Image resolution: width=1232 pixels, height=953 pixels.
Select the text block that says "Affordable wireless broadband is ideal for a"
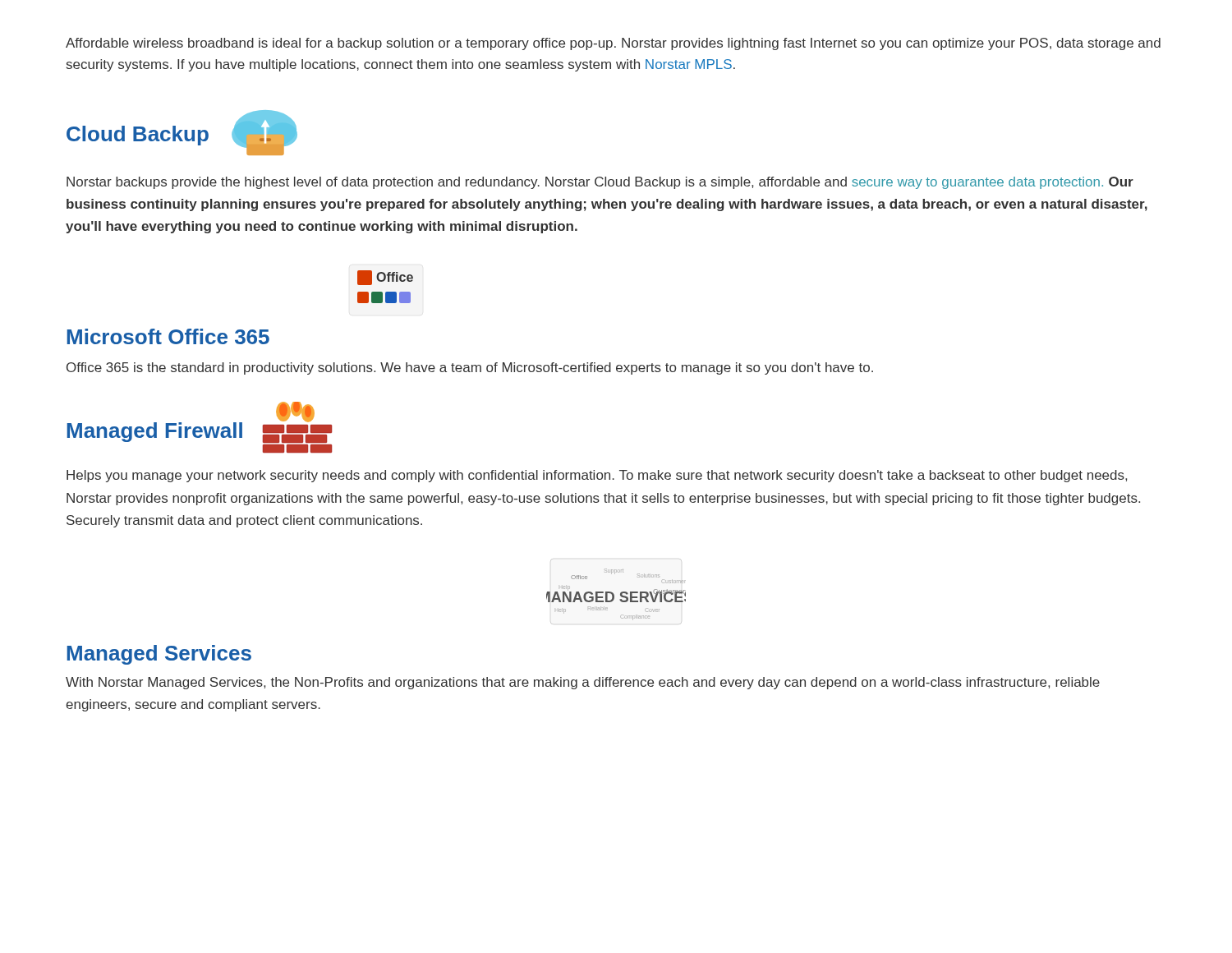tap(613, 54)
